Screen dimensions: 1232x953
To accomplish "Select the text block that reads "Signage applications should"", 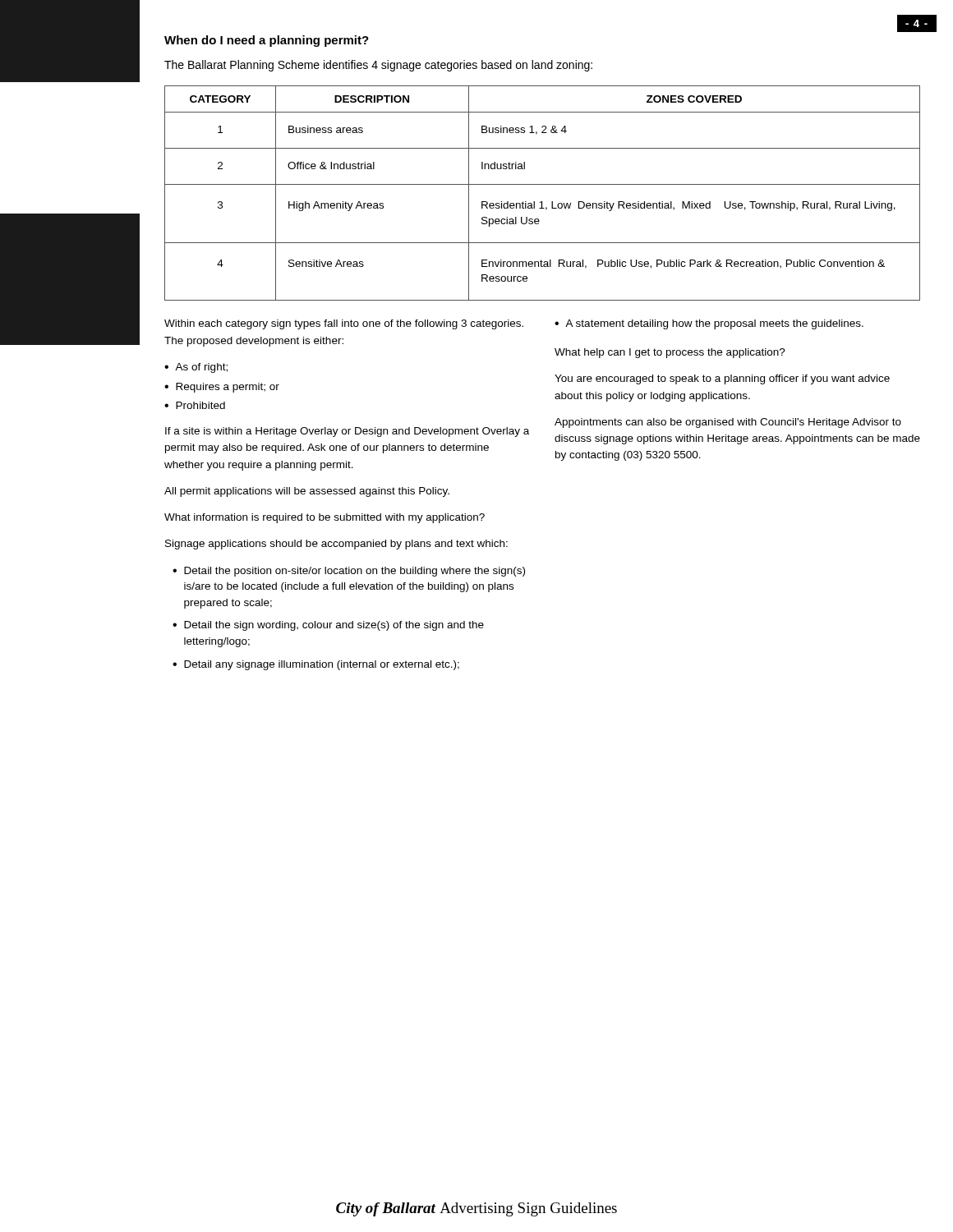I will (336, 544).
